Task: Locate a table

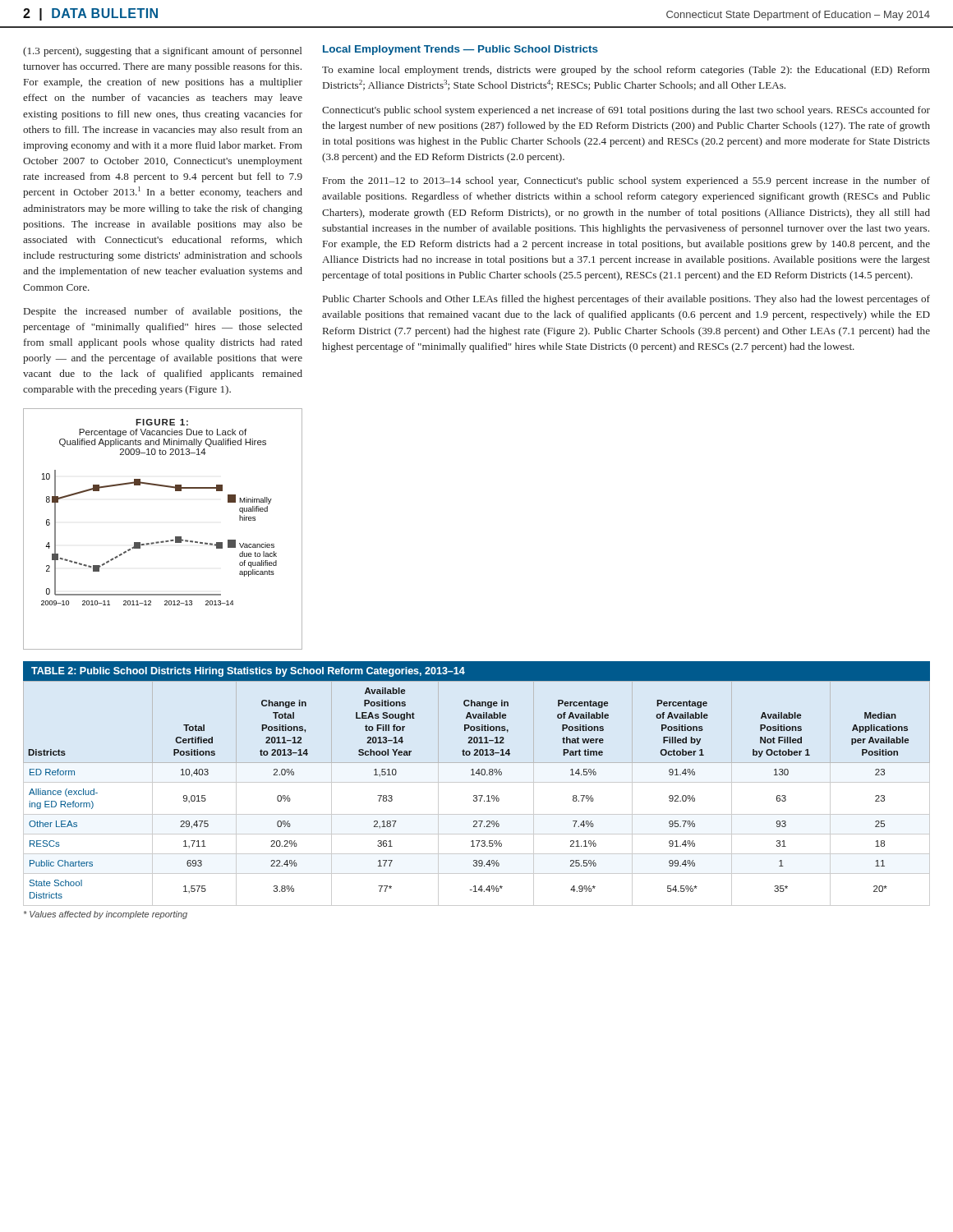Action: coord(476,784)
